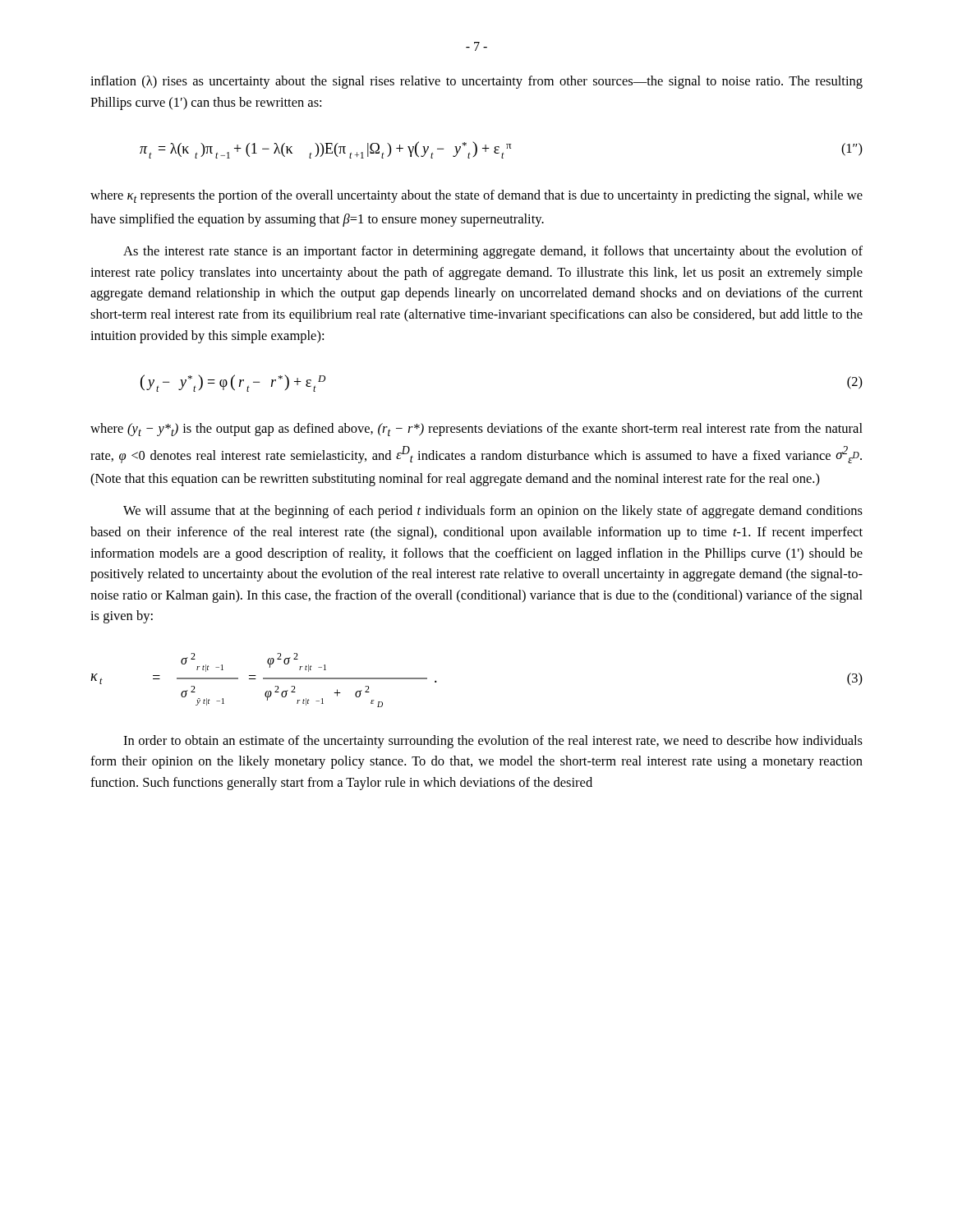Click on the block starting "inflation (λ) rises as"
This screenshot has width=953, height=1232.
(x=476, y=91)
